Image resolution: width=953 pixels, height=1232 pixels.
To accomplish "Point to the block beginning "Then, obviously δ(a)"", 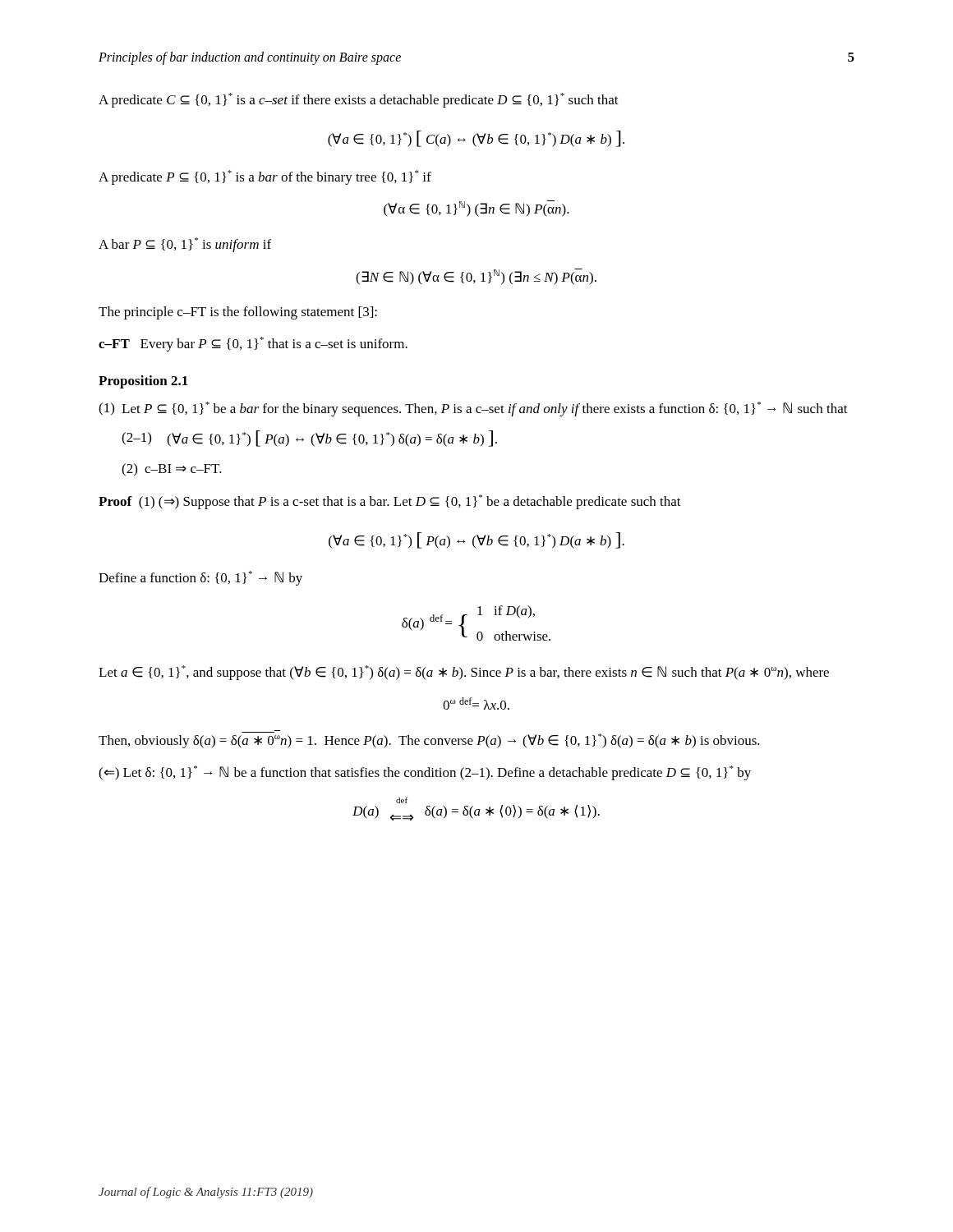I will coord(476,741).
